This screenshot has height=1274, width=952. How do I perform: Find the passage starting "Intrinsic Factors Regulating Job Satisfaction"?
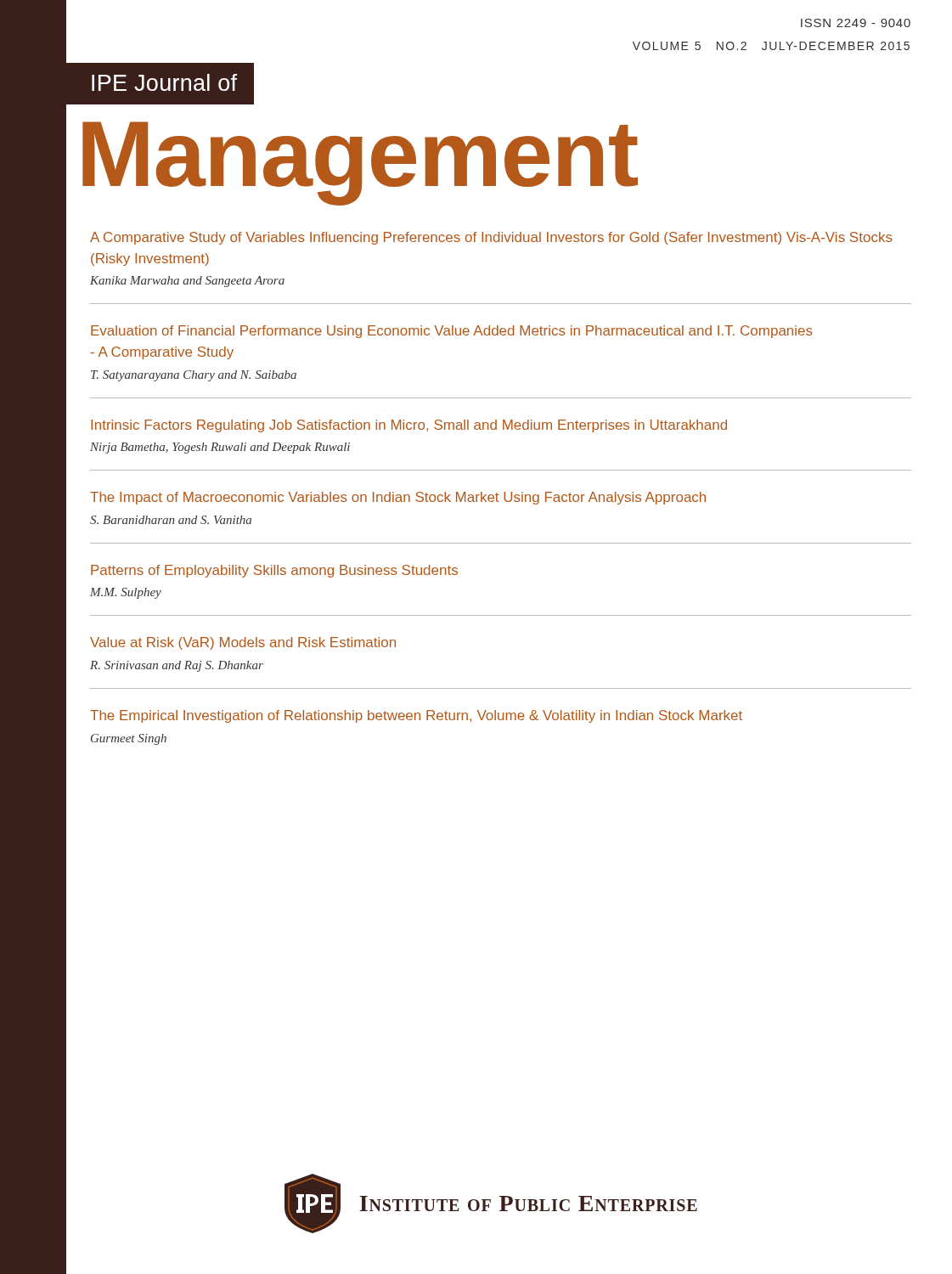click(501, 435)
